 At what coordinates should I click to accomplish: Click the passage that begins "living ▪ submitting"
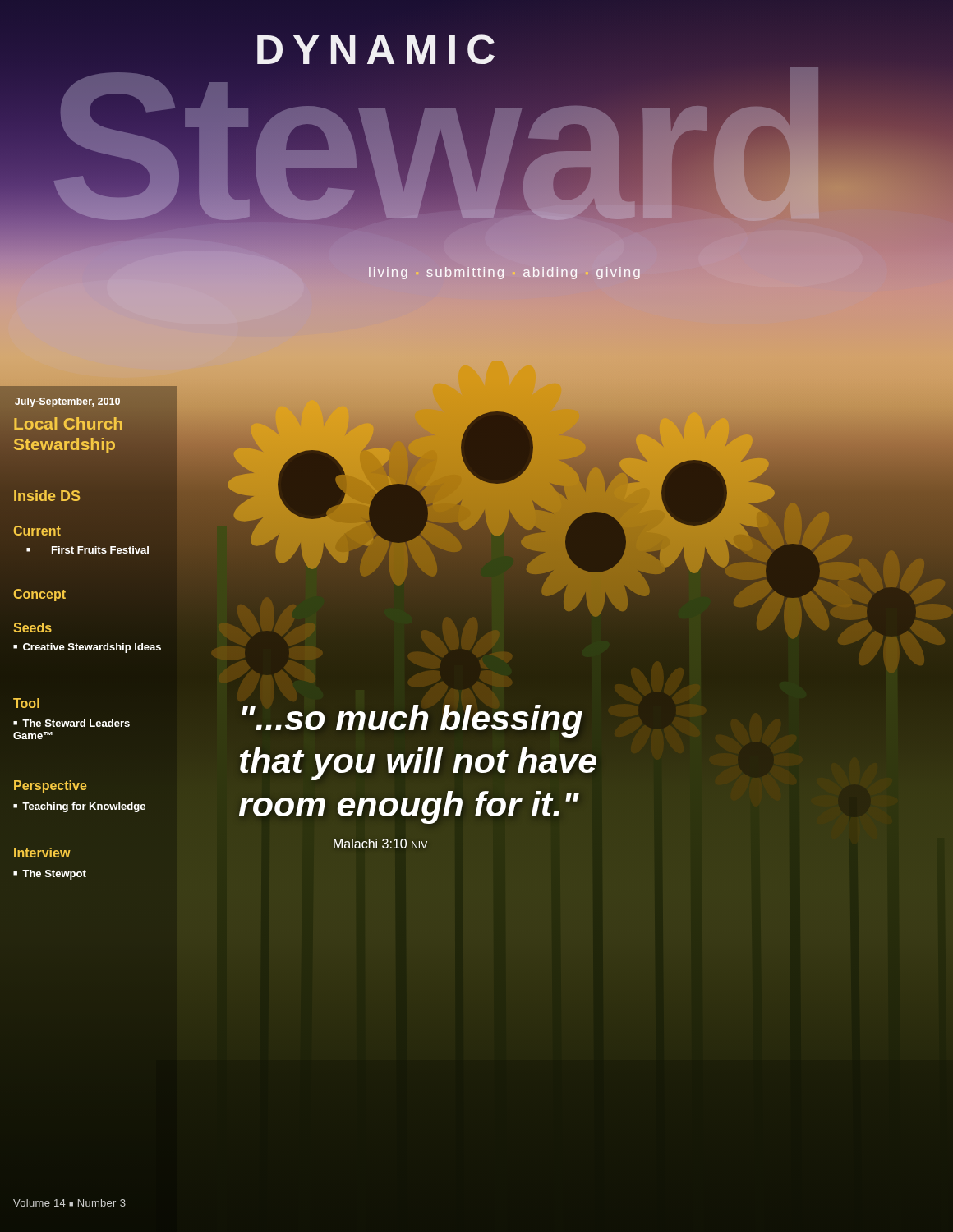505,272
